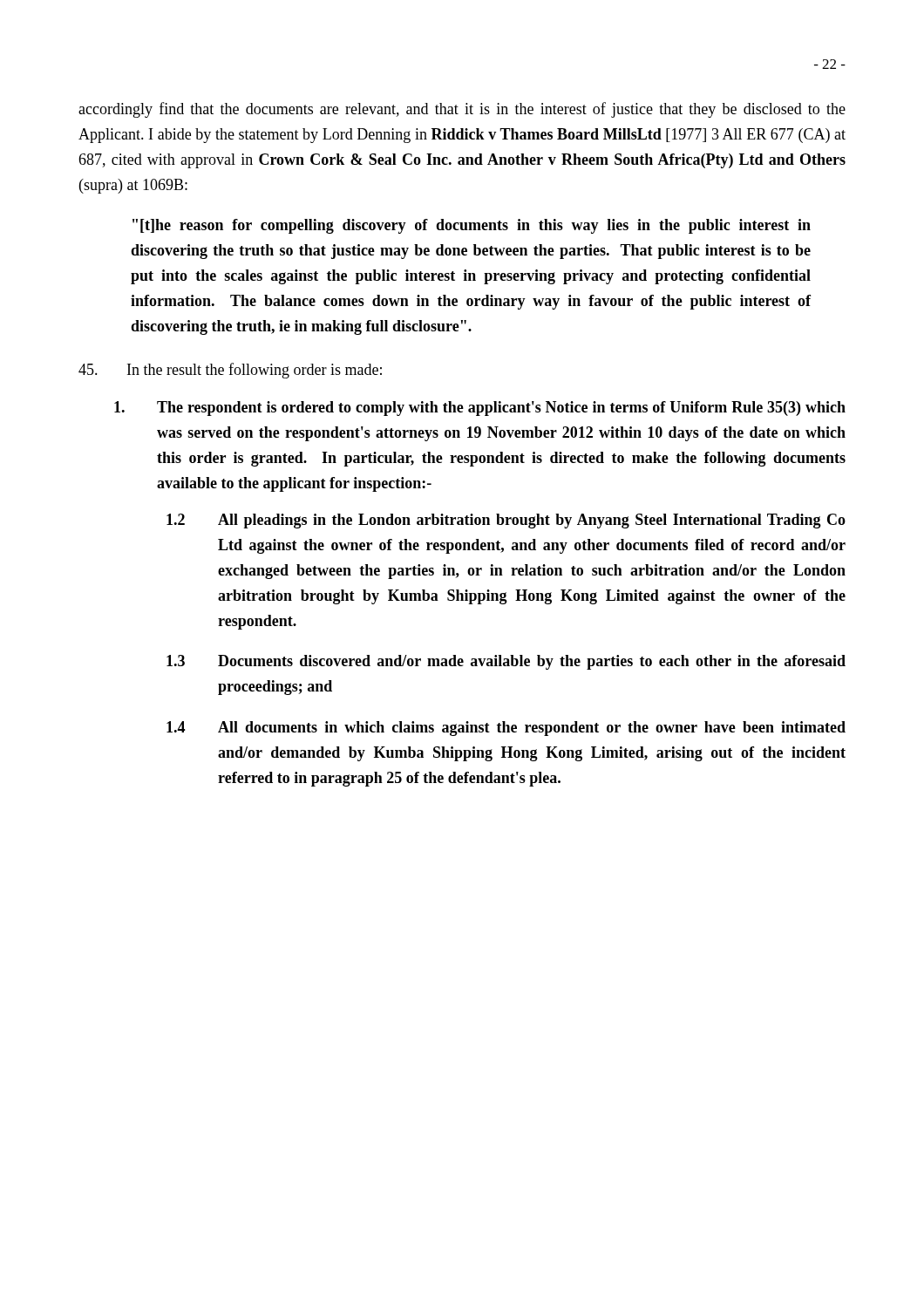
Task: Find the block starting "3 Documents discovered"
Action: pyautogui.click(x=506, y=674)
